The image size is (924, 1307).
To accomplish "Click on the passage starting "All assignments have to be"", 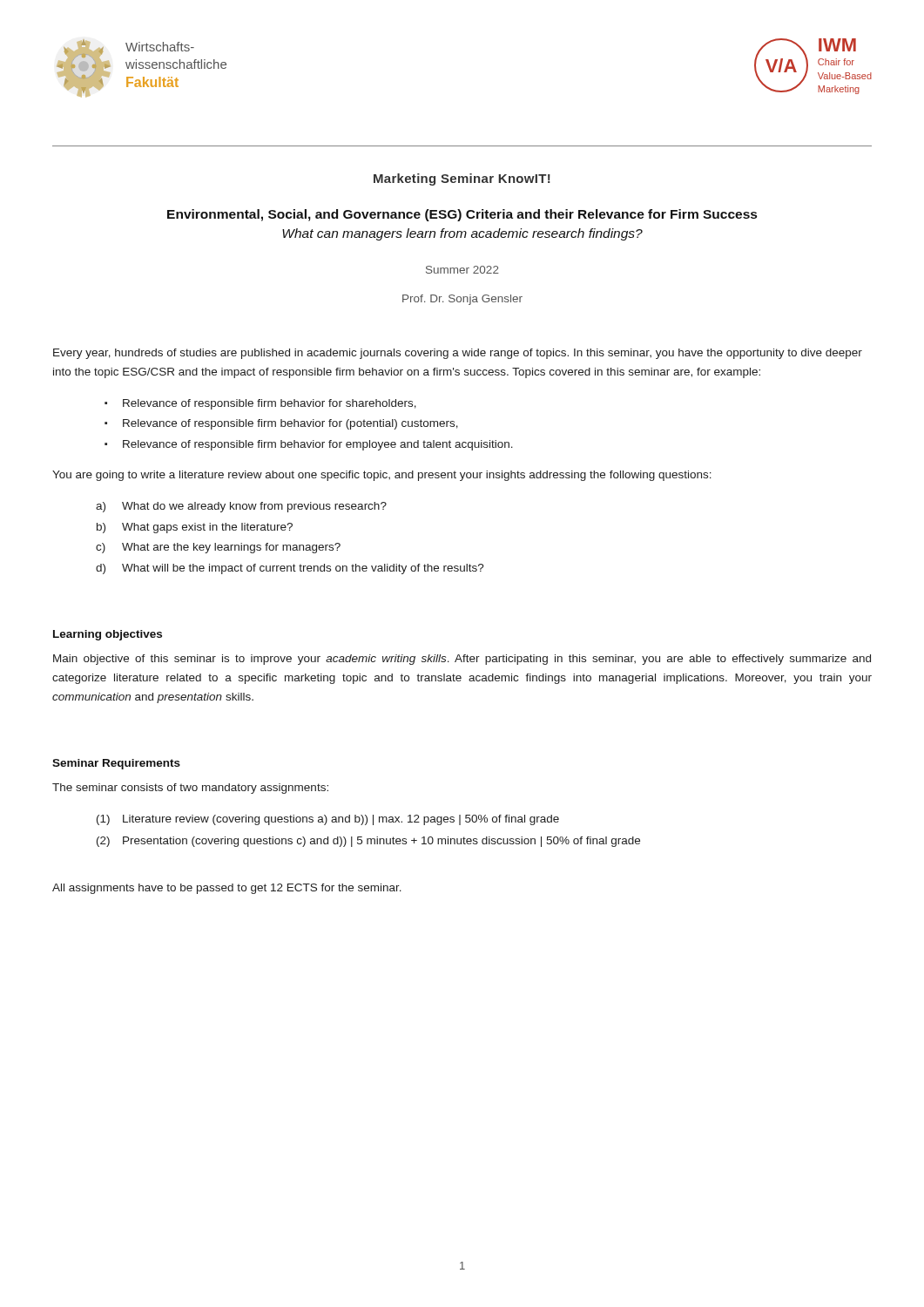I will click(227, 887).
